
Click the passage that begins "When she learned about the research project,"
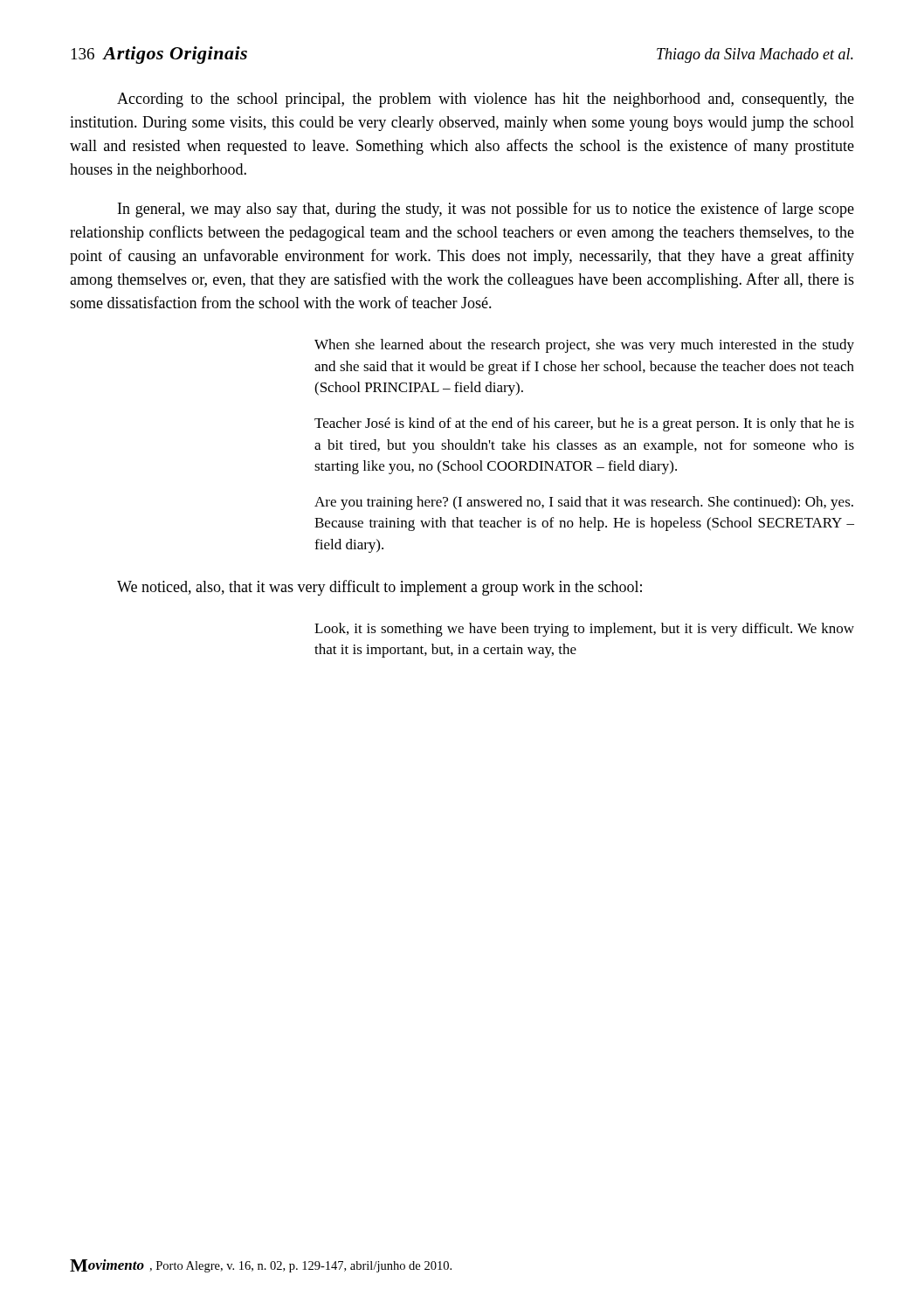click(x=584, y=366)
